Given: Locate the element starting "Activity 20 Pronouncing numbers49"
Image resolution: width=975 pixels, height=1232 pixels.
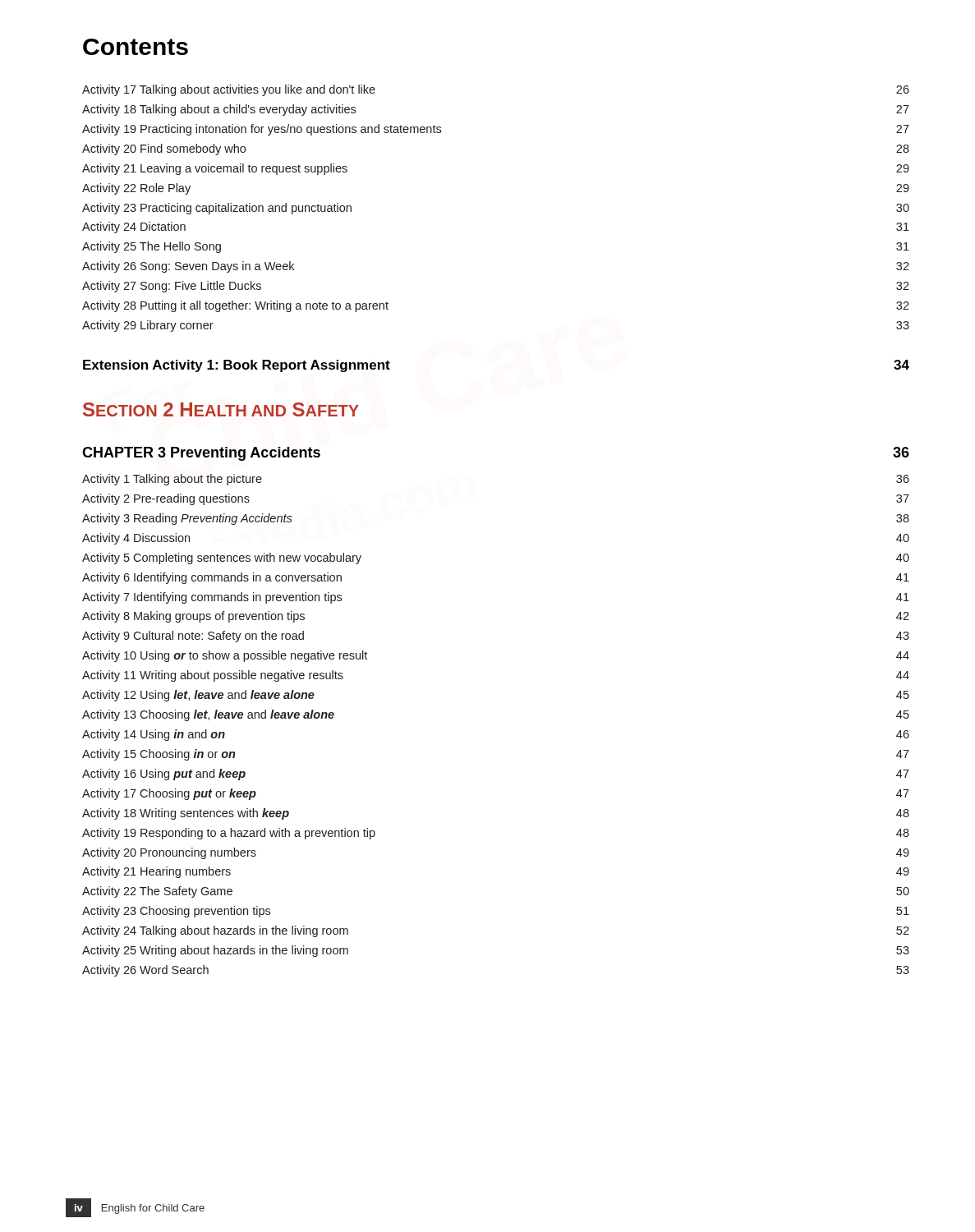Looking at the screenshot, I should [166, 853].
